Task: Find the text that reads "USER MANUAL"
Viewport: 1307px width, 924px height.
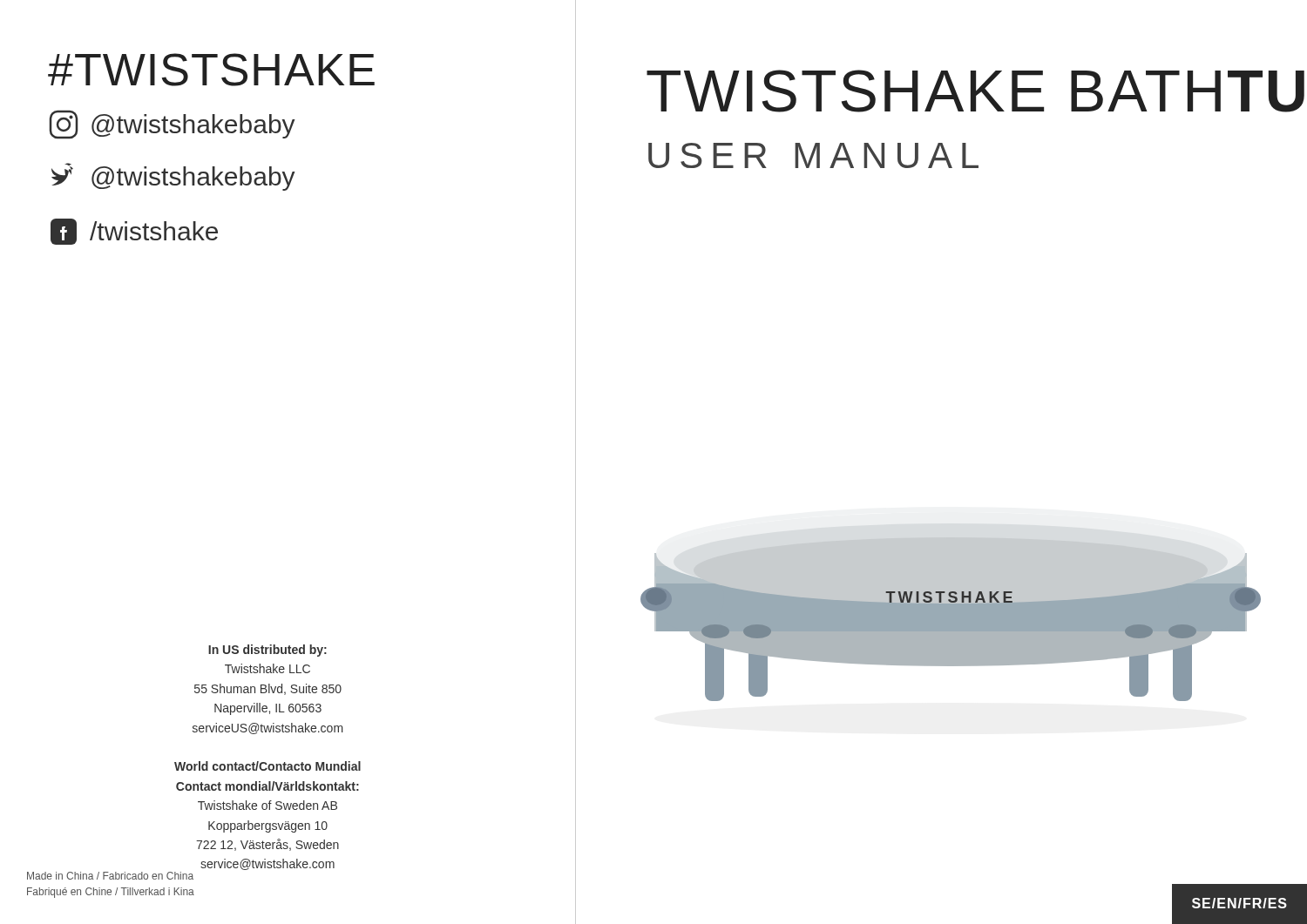Action: (x=816, y=155)
